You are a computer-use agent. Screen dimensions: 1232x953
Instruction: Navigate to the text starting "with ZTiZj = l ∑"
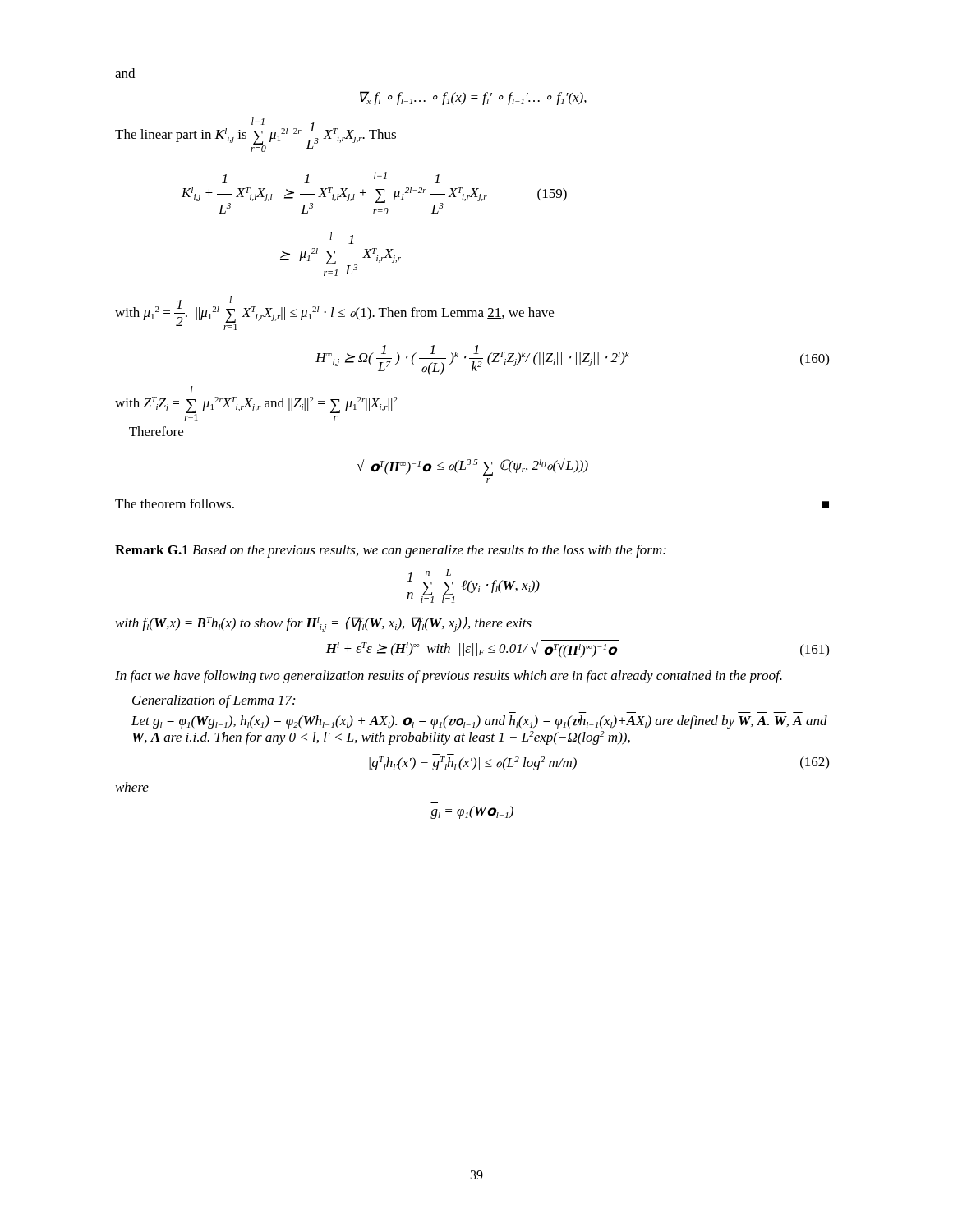(x=256, y=412)
